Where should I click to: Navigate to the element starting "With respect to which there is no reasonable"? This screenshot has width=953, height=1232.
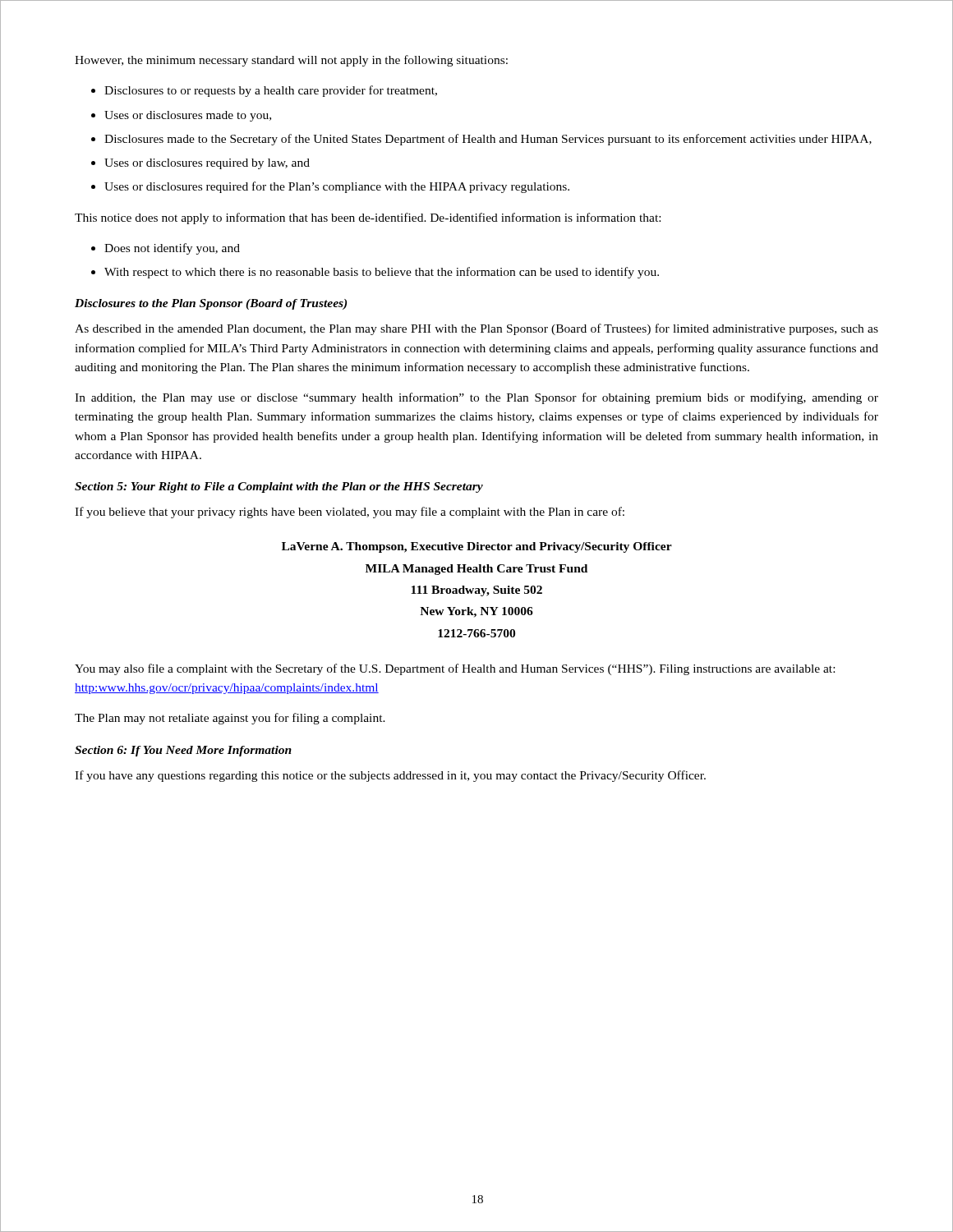pos(491,272)
